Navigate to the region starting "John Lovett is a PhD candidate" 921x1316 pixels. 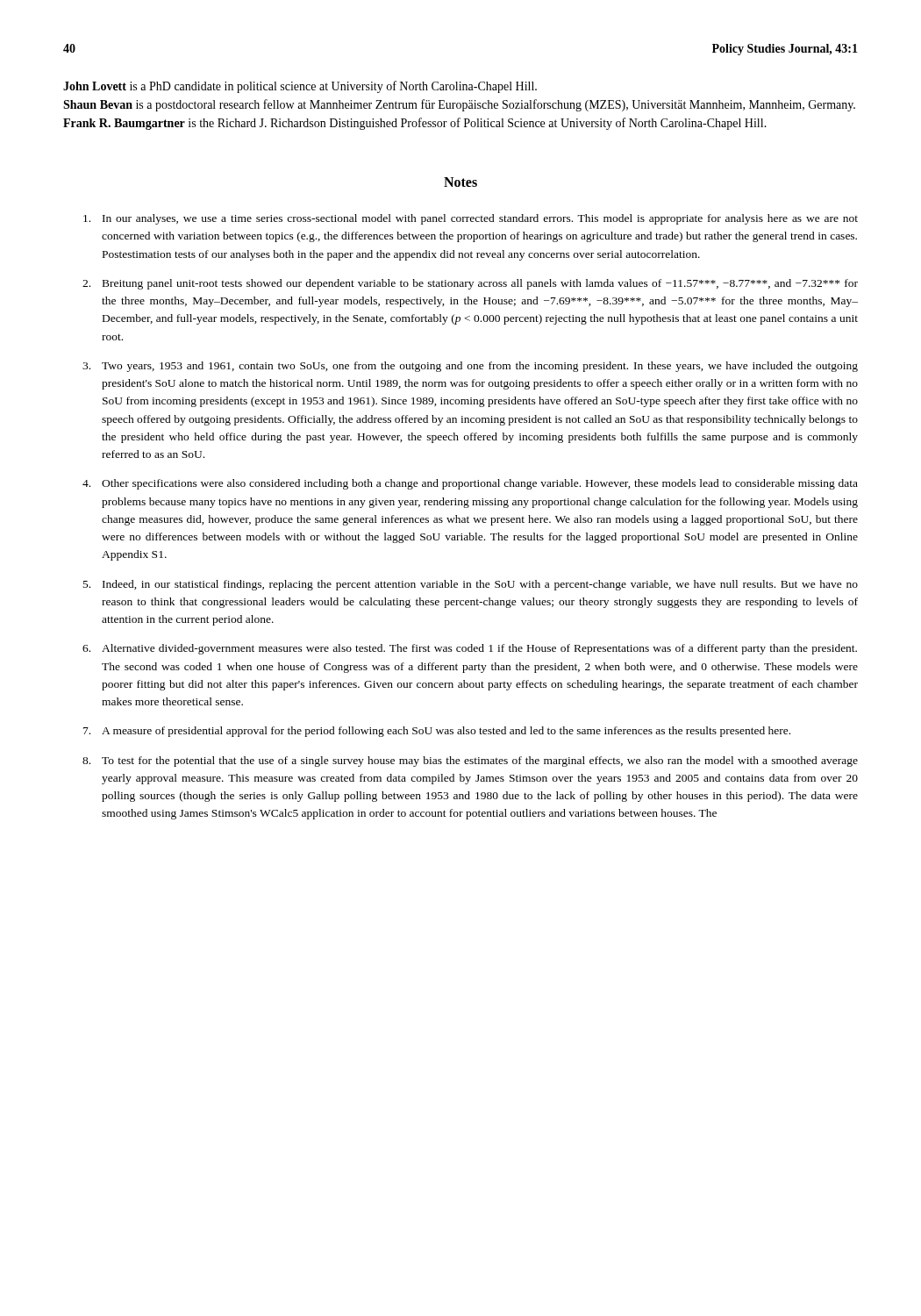pyautogui.click(x=460, y=105)
